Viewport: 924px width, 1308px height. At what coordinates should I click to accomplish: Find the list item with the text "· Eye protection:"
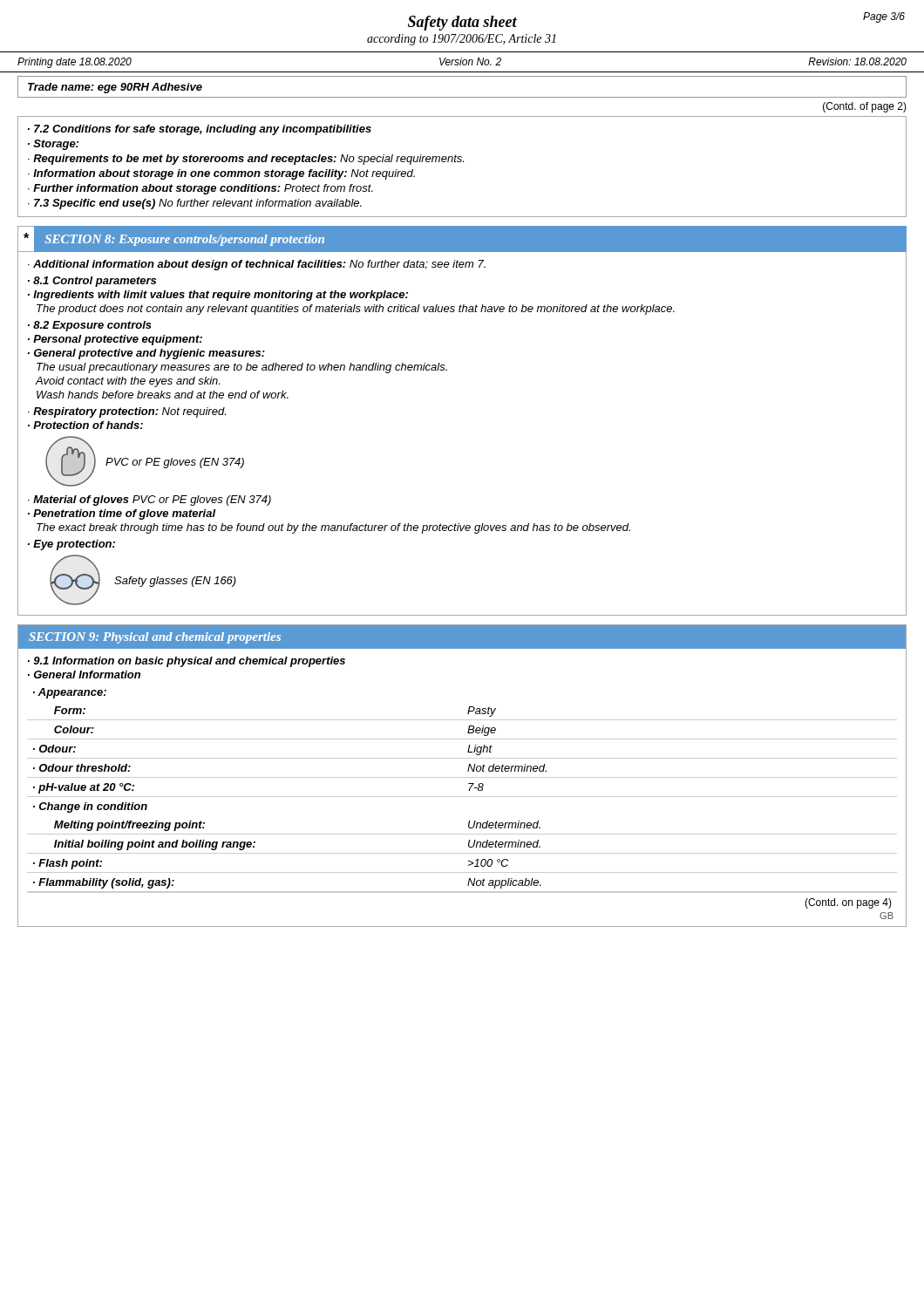click(71, 544)
